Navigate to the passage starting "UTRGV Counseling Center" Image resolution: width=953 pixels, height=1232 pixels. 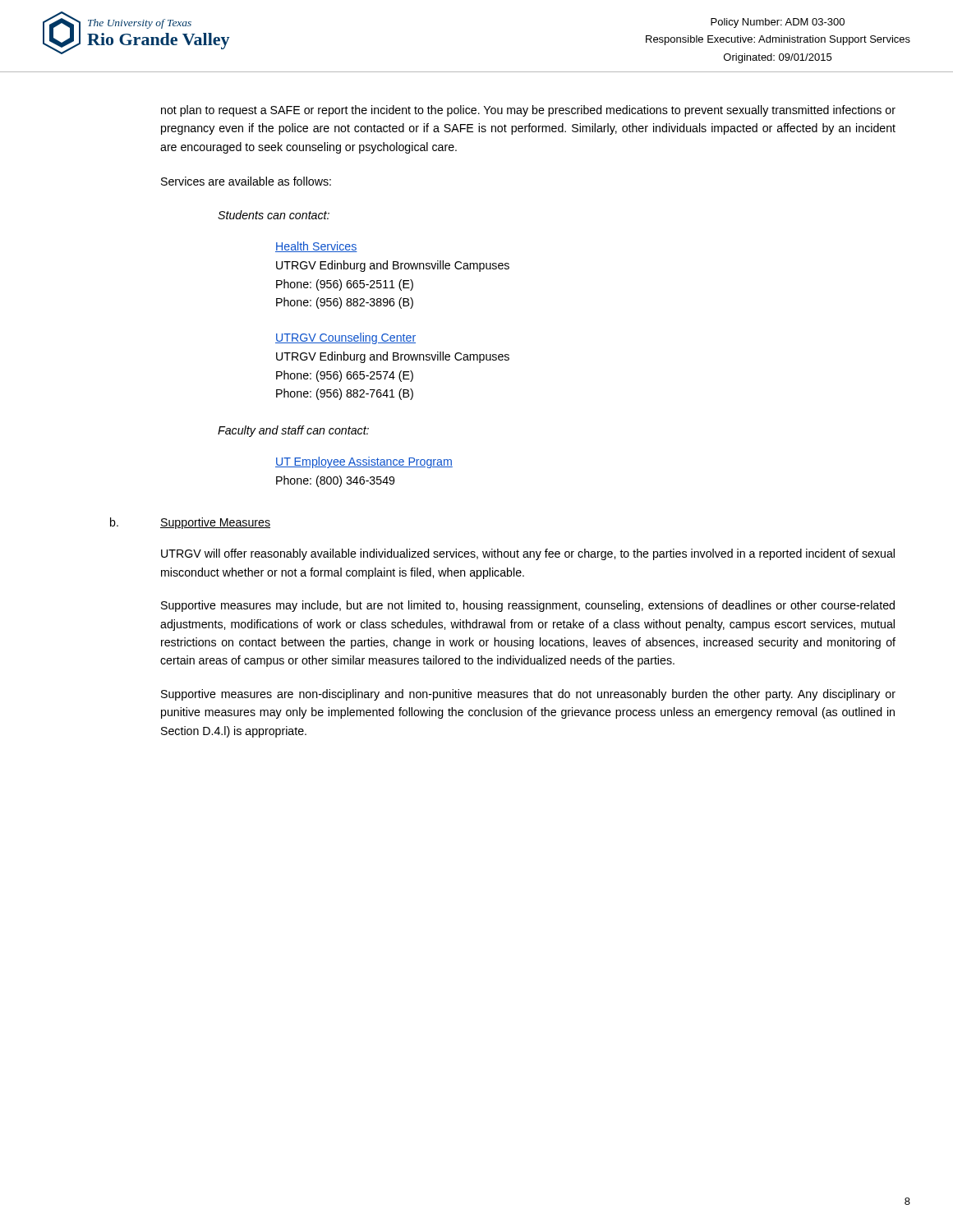pos(392,366)
